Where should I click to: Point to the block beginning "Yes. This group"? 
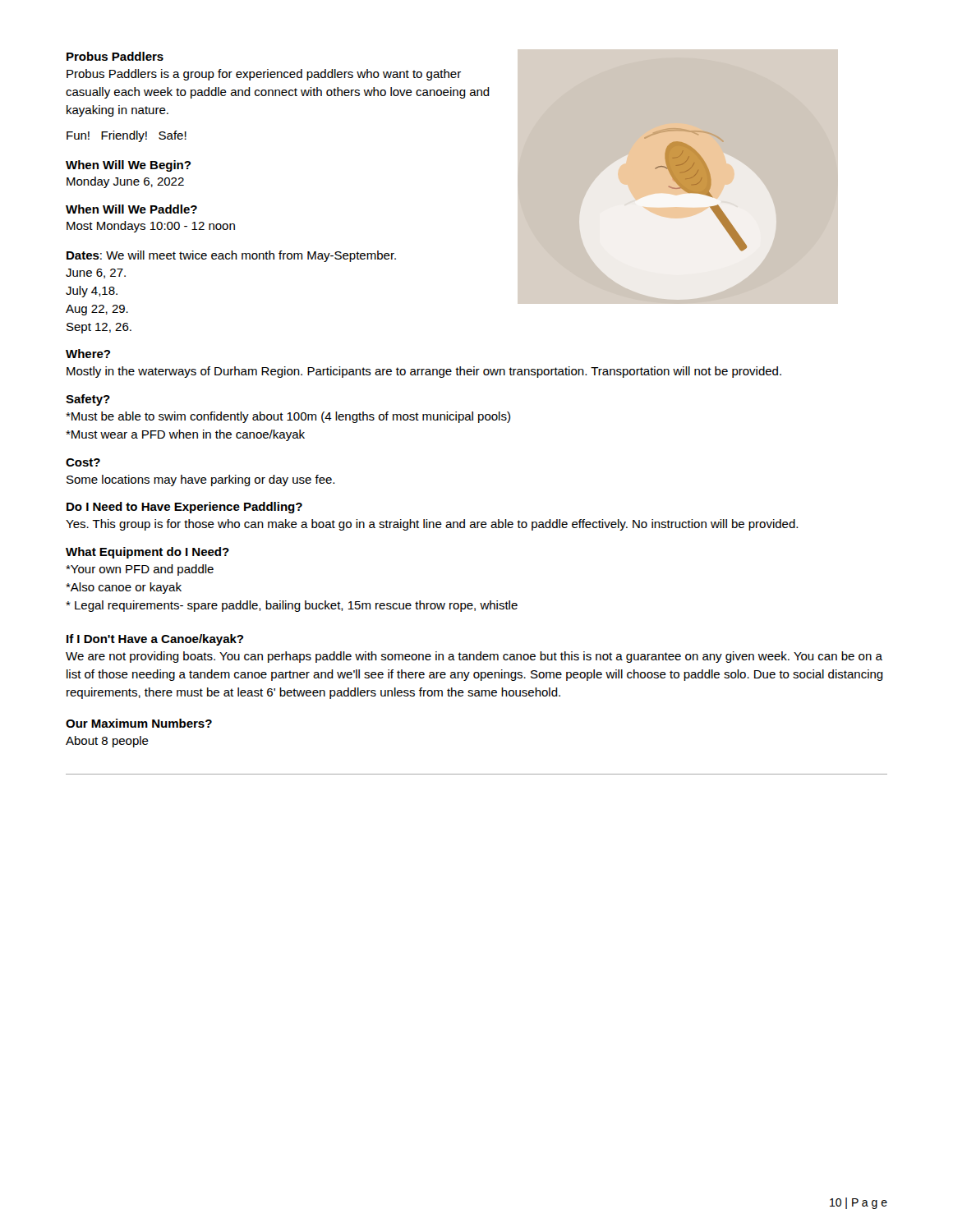click(432, 524)
